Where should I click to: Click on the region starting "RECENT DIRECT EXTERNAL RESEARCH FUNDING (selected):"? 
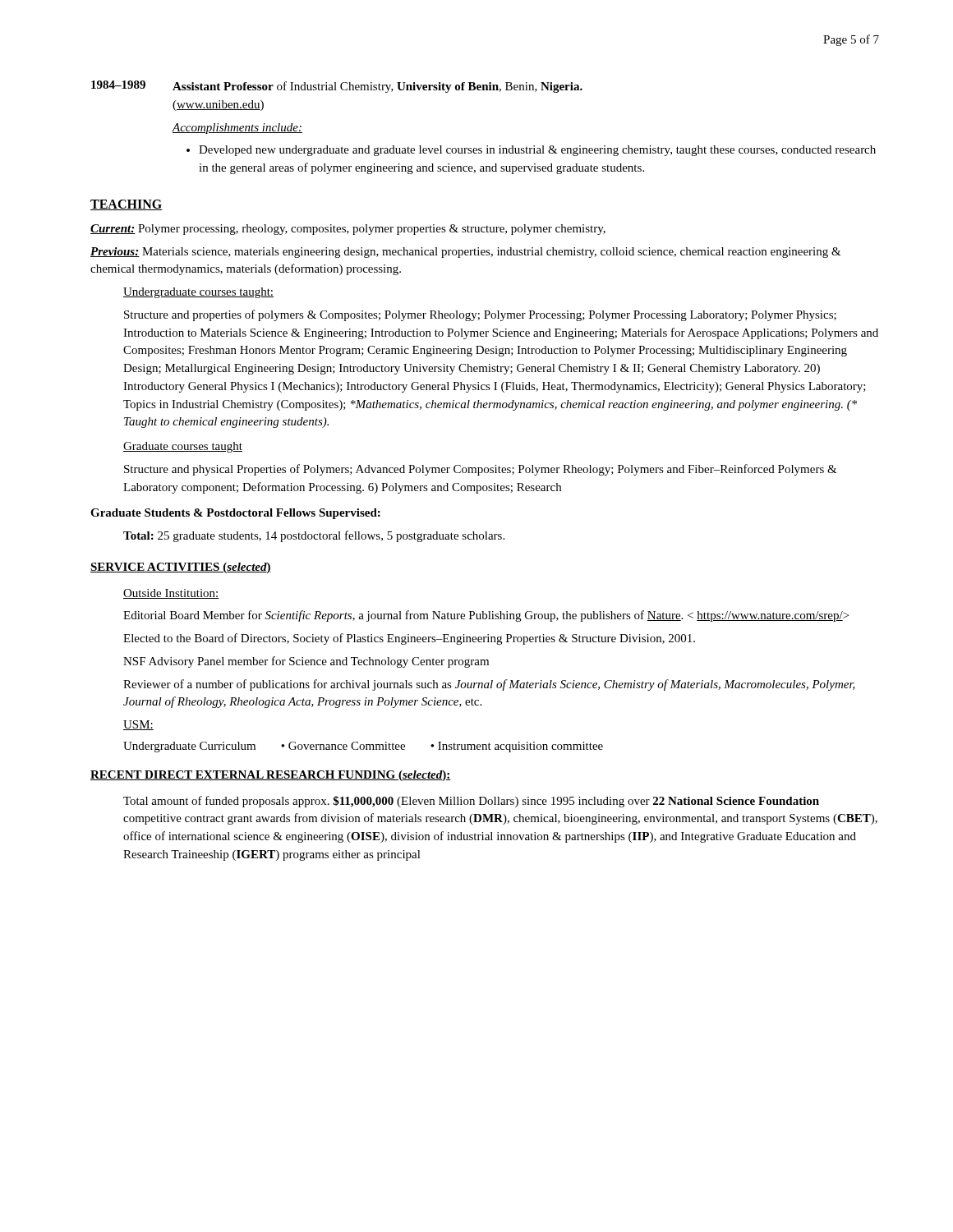[x=271, y=776]
